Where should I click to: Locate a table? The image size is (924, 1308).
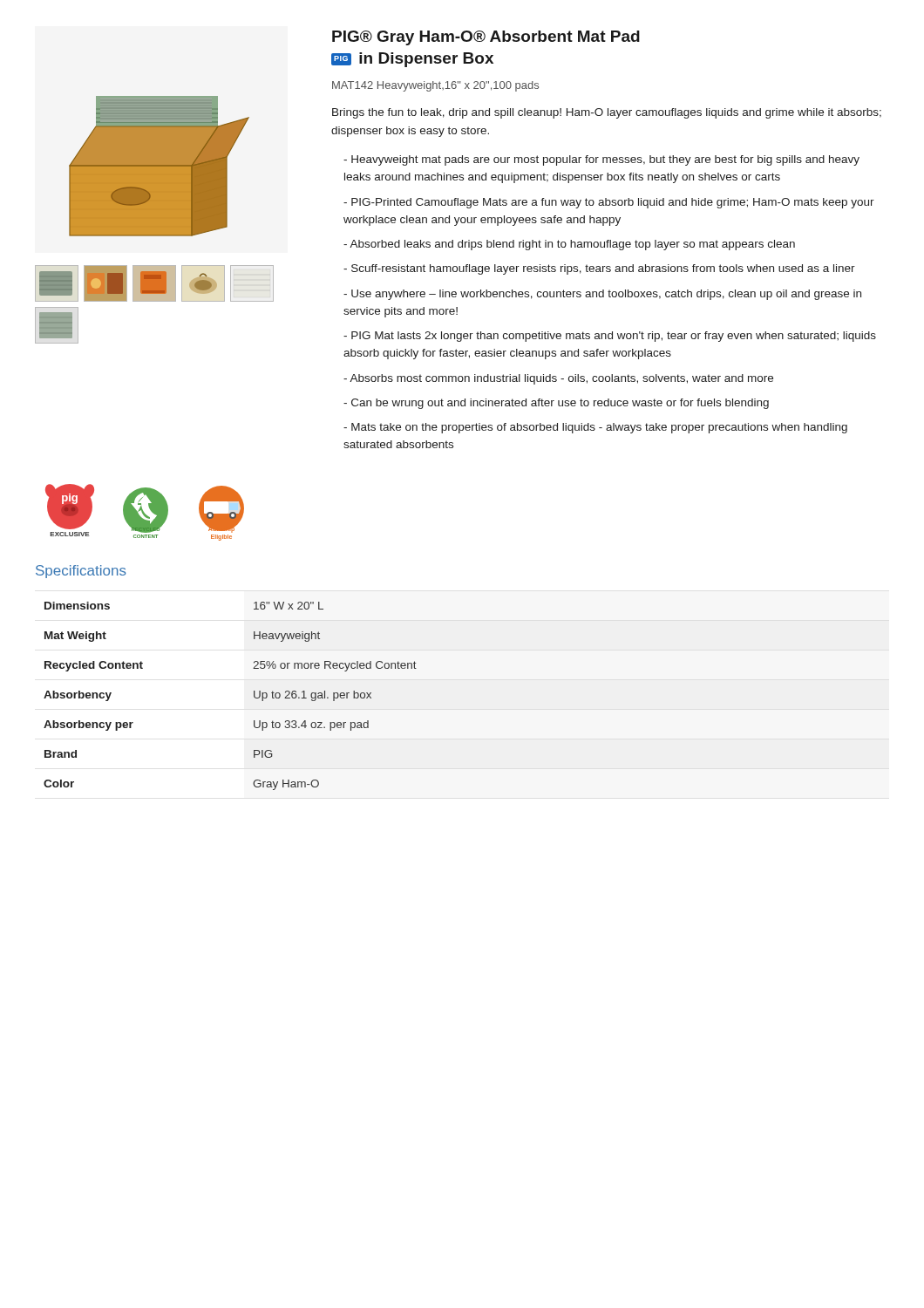tap(462, 694)
